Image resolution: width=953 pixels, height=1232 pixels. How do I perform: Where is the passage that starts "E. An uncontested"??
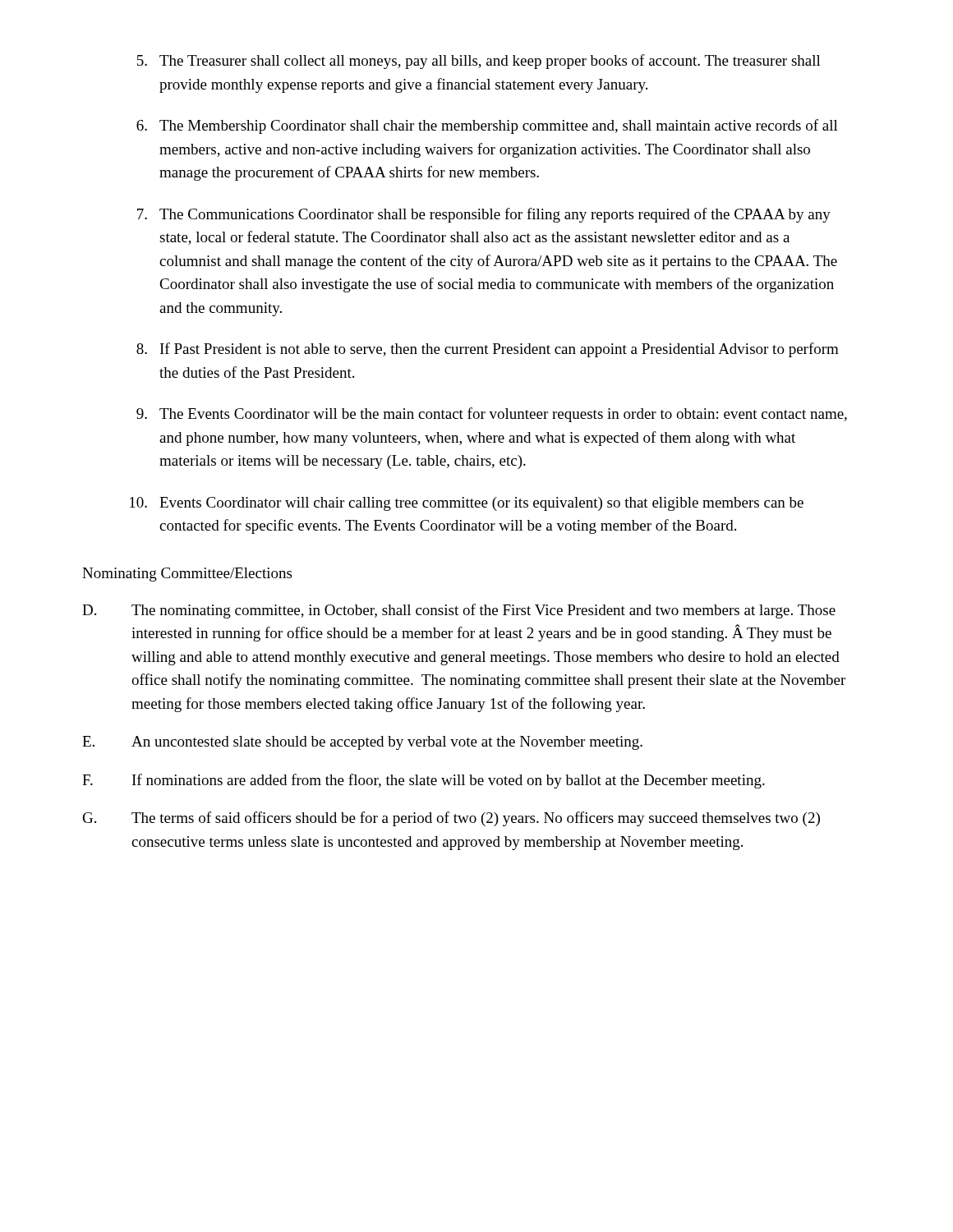click(468, 742)
